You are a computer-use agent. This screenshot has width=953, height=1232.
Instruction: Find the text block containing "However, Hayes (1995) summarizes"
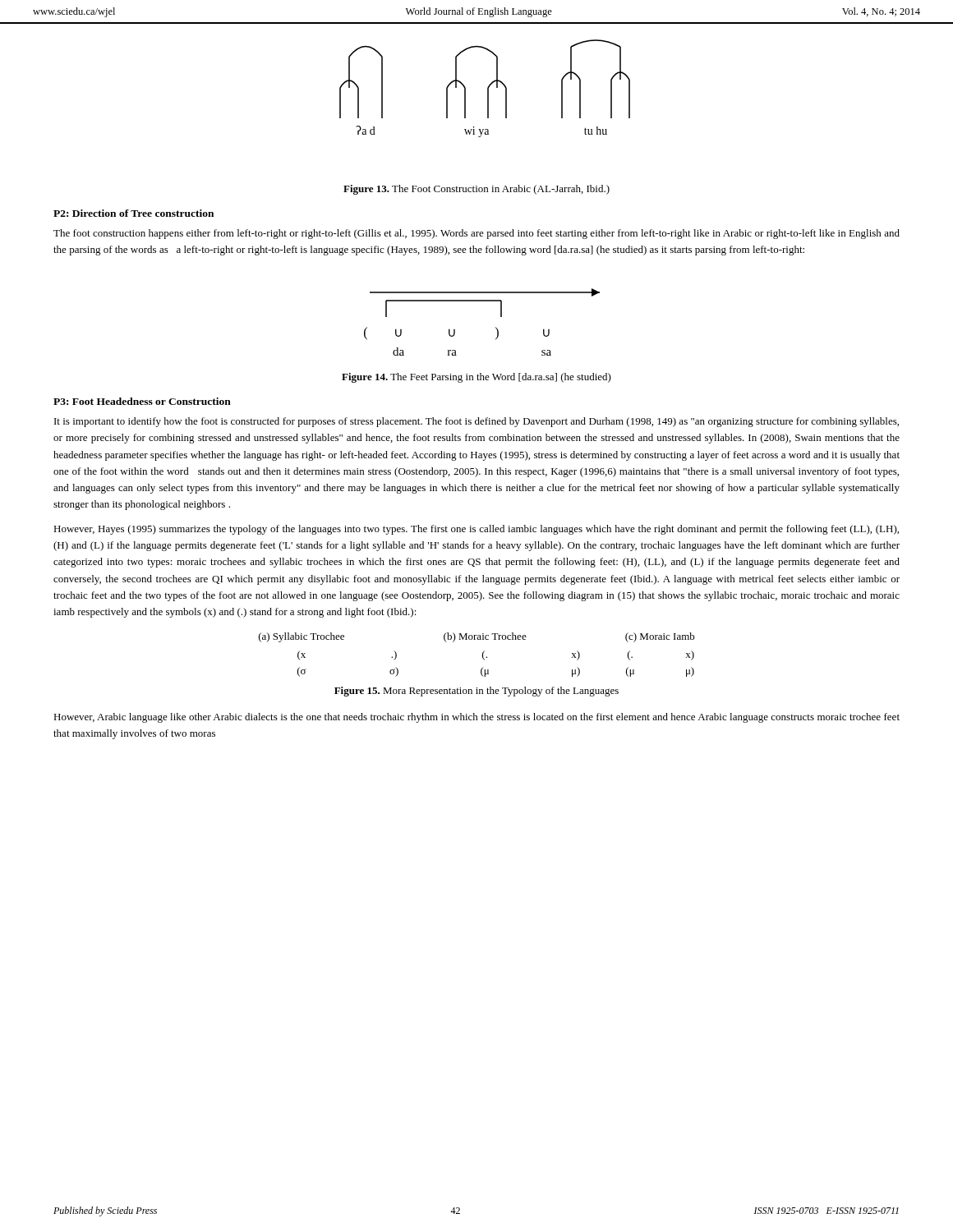click(x=476, y=570)
